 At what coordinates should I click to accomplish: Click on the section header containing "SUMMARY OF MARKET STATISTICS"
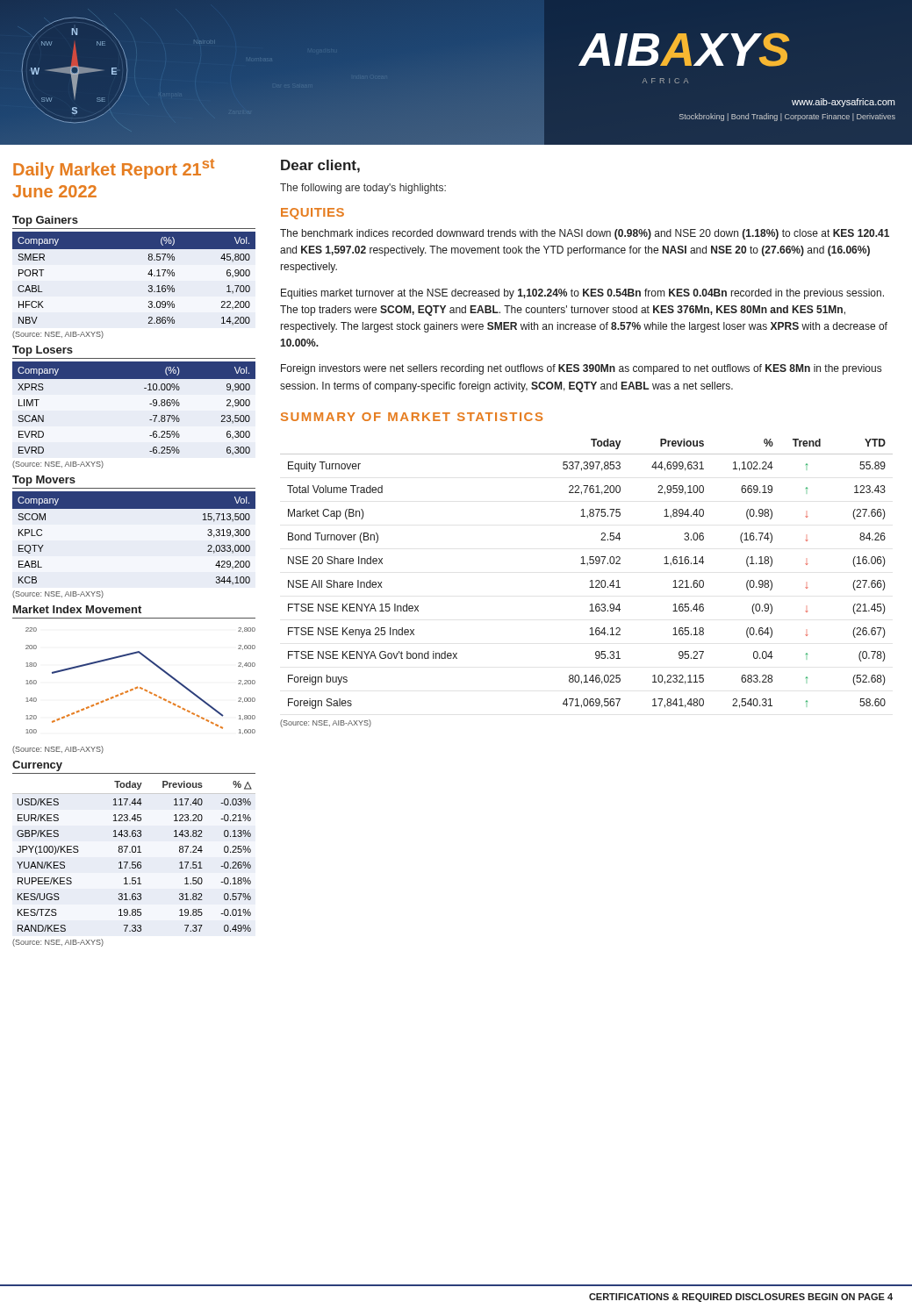coord(412,416)
